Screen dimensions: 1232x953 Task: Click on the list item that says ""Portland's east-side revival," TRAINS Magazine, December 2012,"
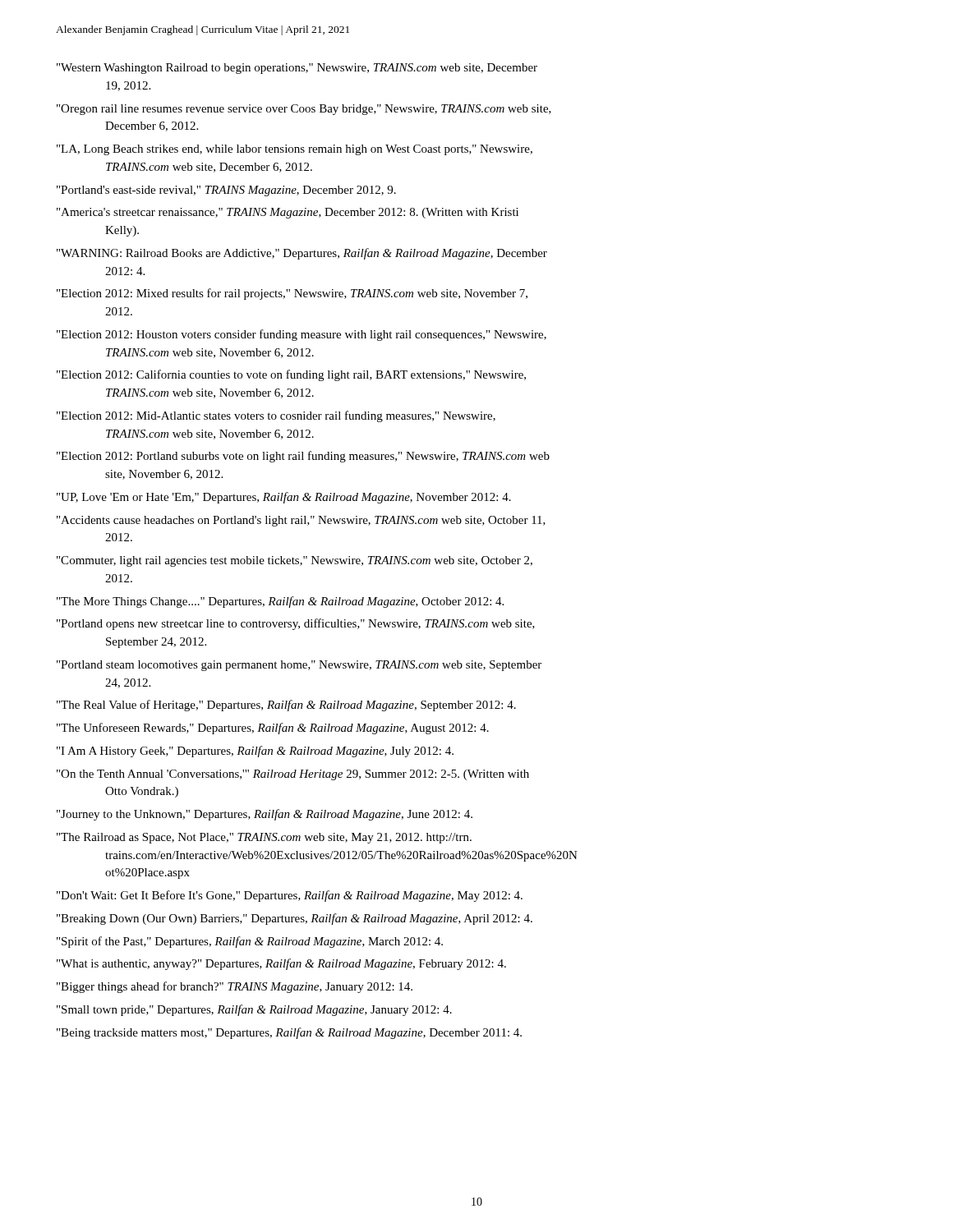point(226,189)
